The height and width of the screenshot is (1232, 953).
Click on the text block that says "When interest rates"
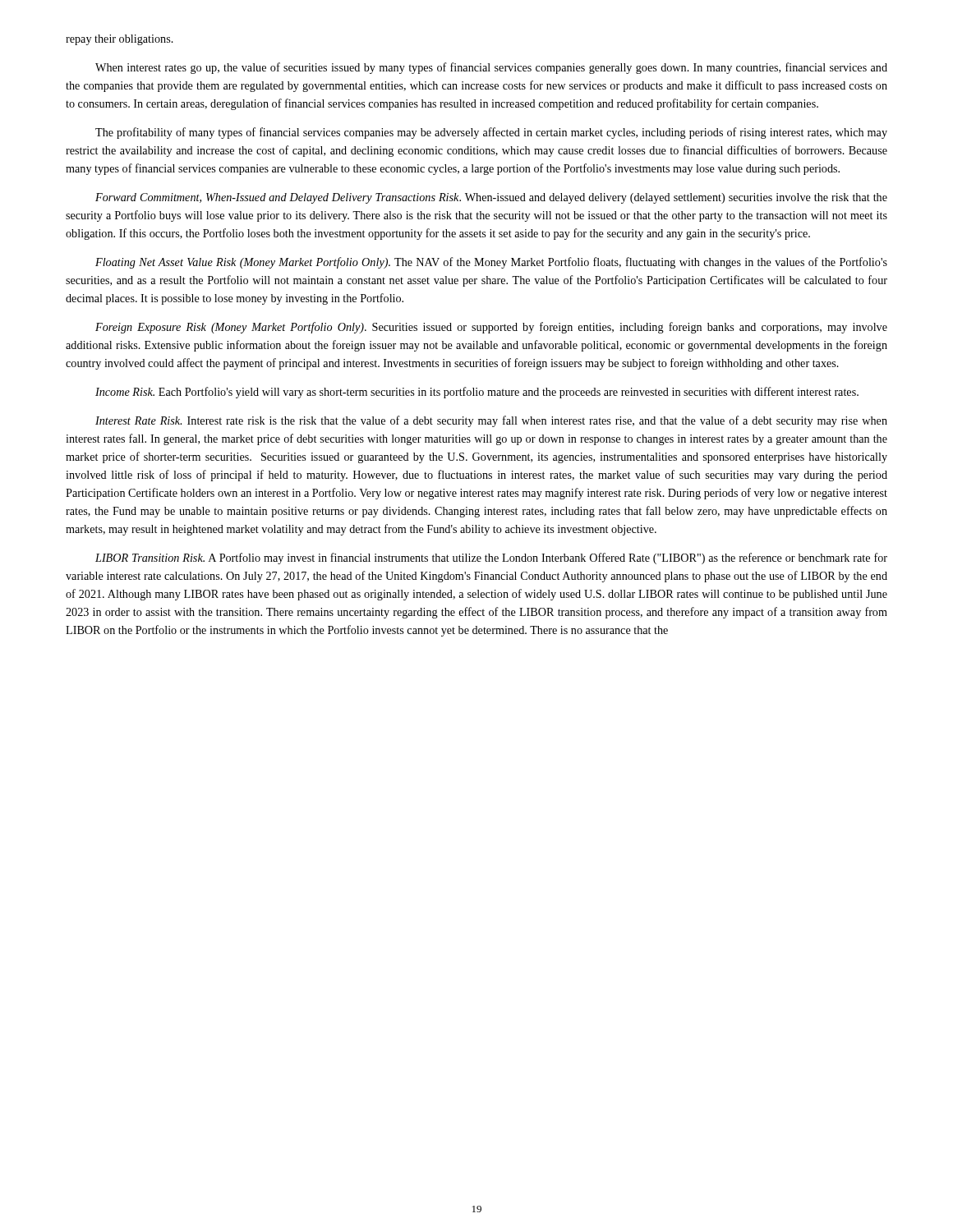click(x=476, y=85)
